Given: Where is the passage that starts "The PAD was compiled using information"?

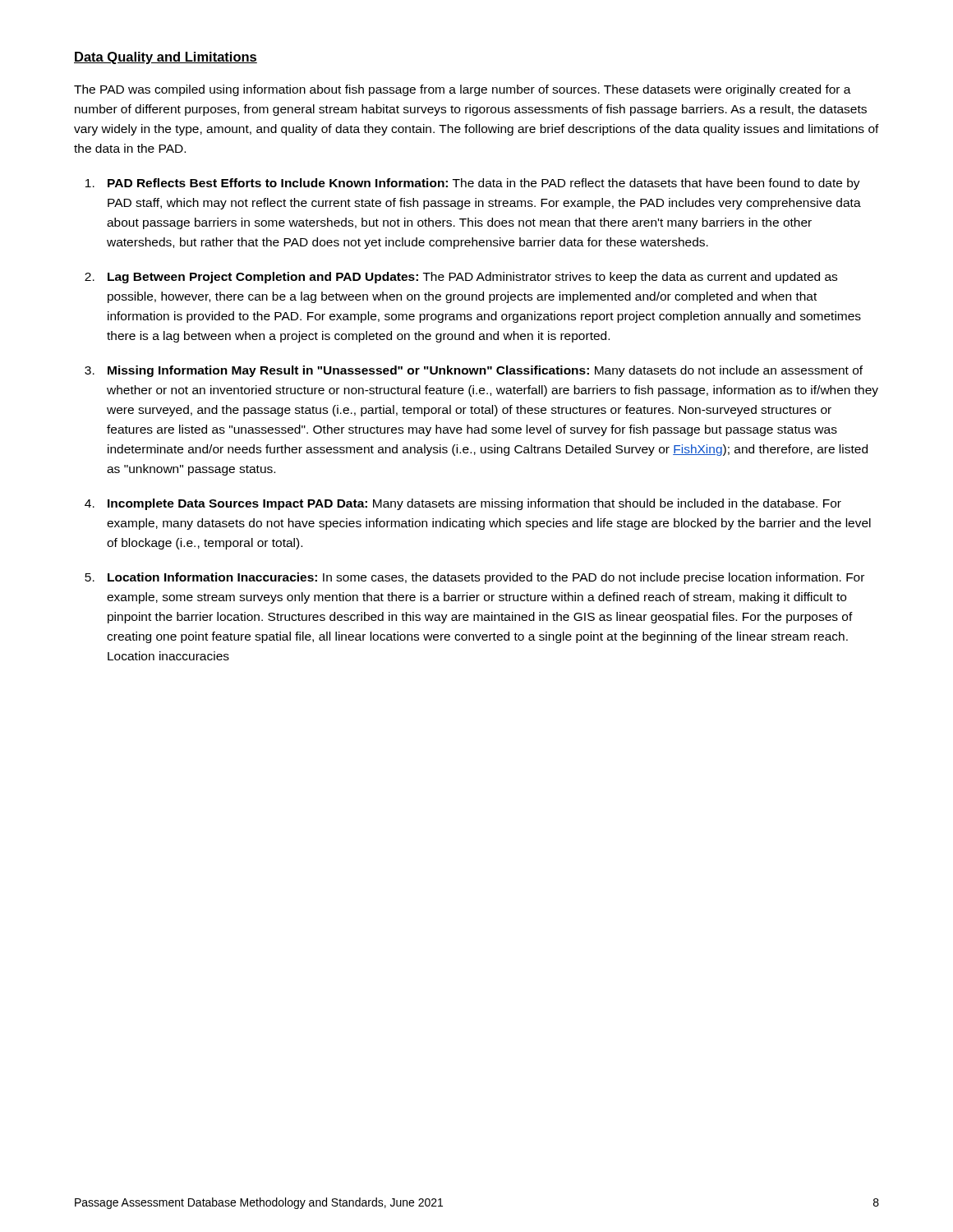Looking at the screenshot, I should 476,119.
